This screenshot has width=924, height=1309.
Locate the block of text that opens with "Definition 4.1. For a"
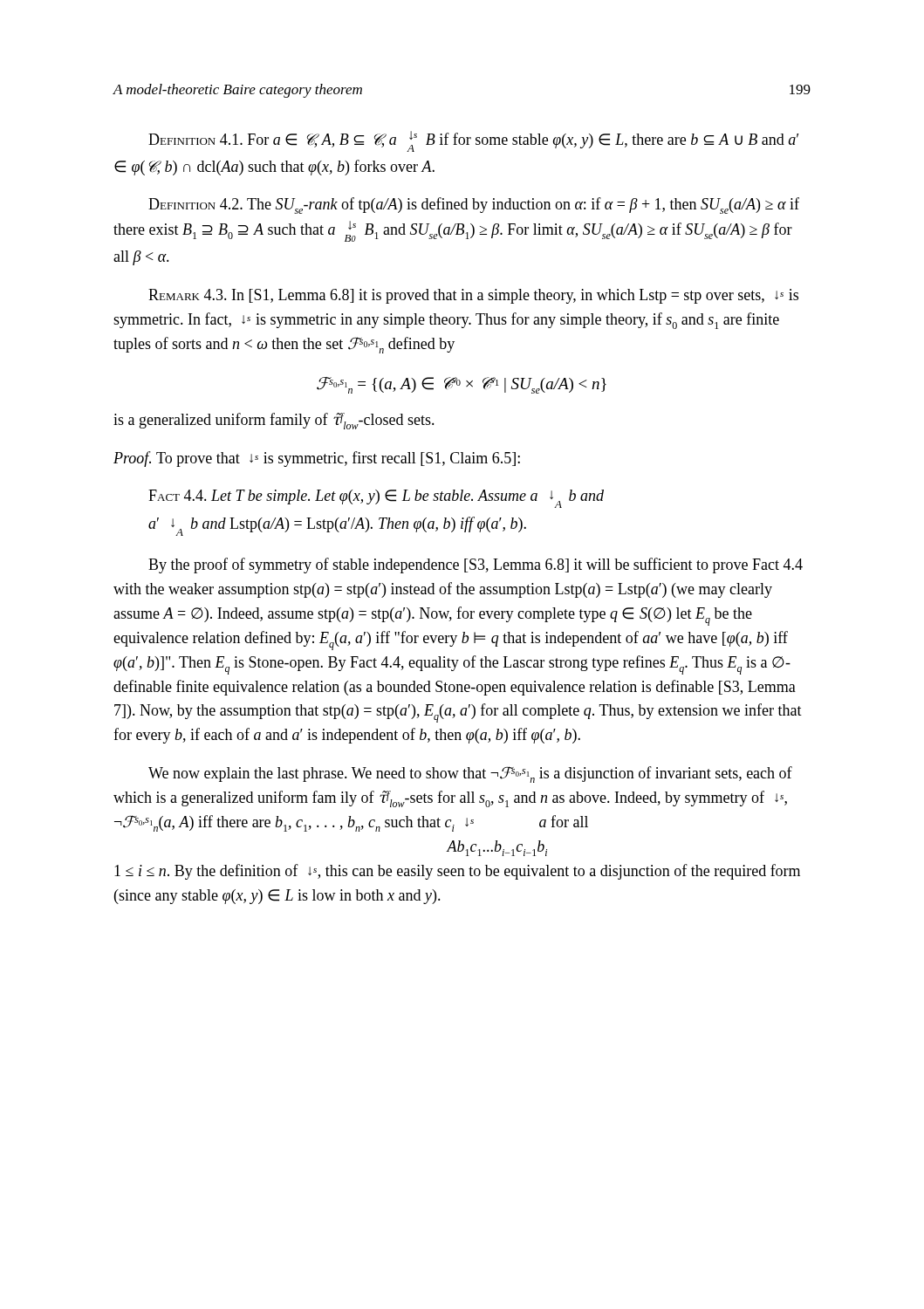pyautogui.click(x=456, y=151)
